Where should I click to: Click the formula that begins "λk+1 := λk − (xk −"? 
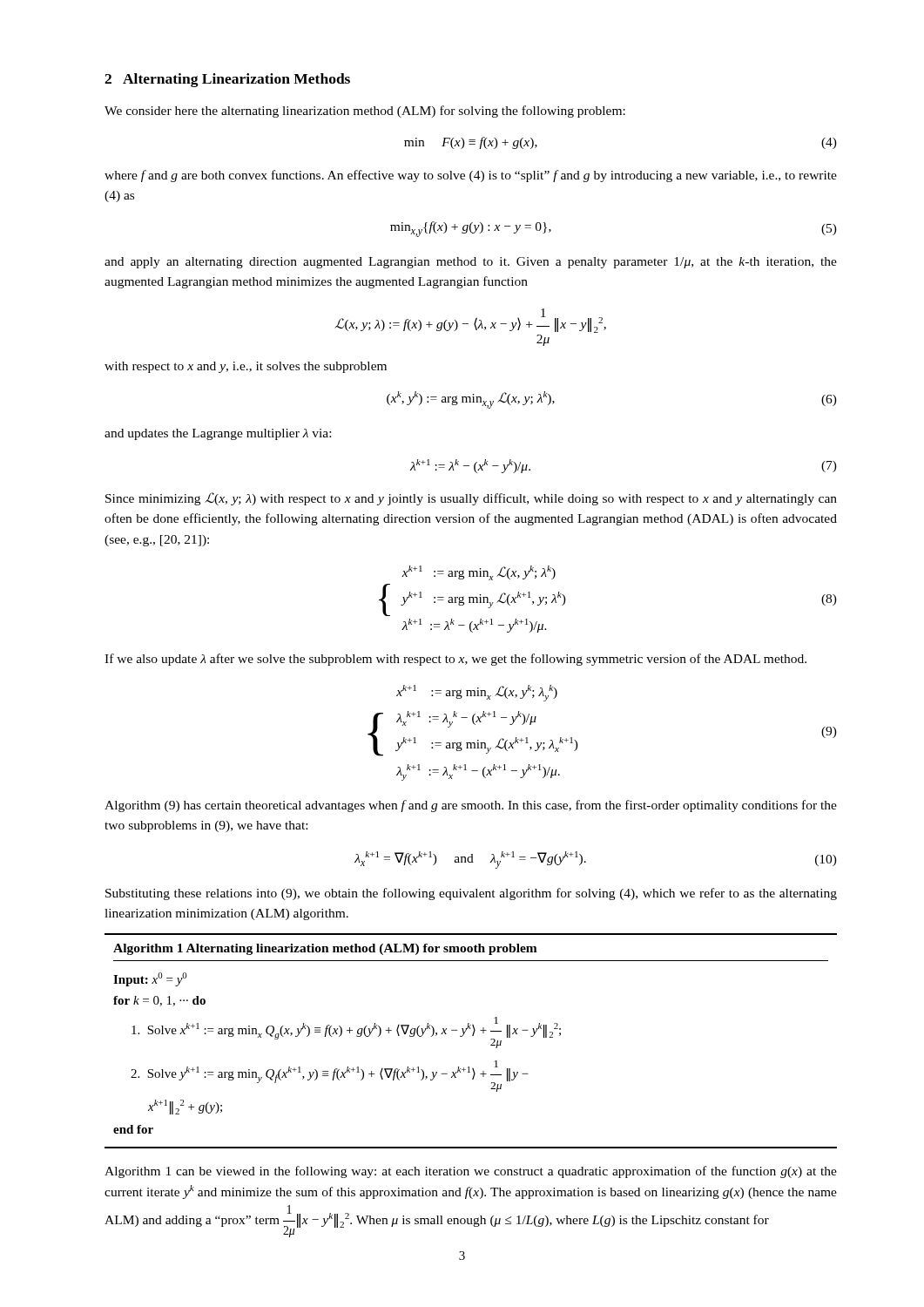(480, 466)
